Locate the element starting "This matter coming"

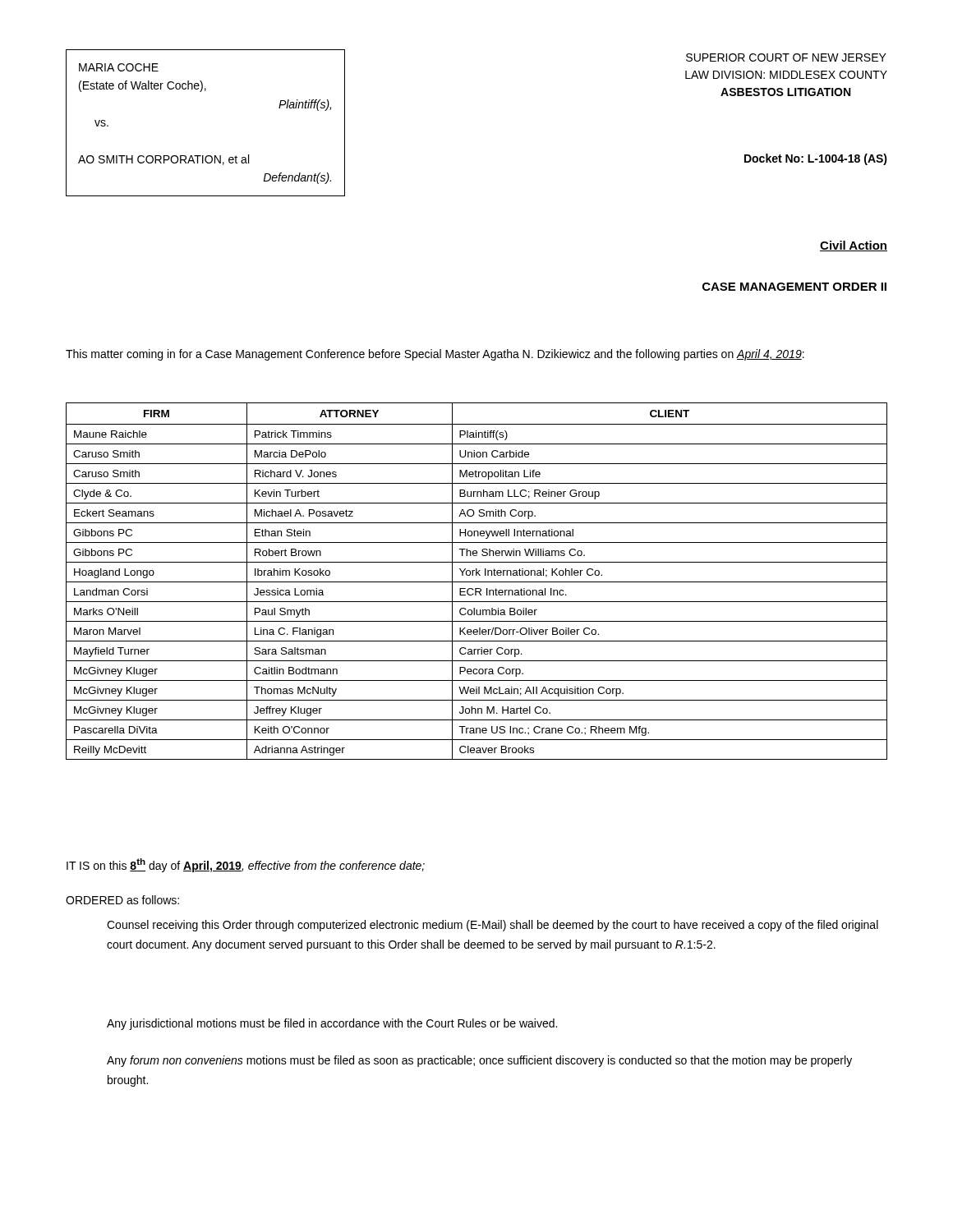coord(435,354)
